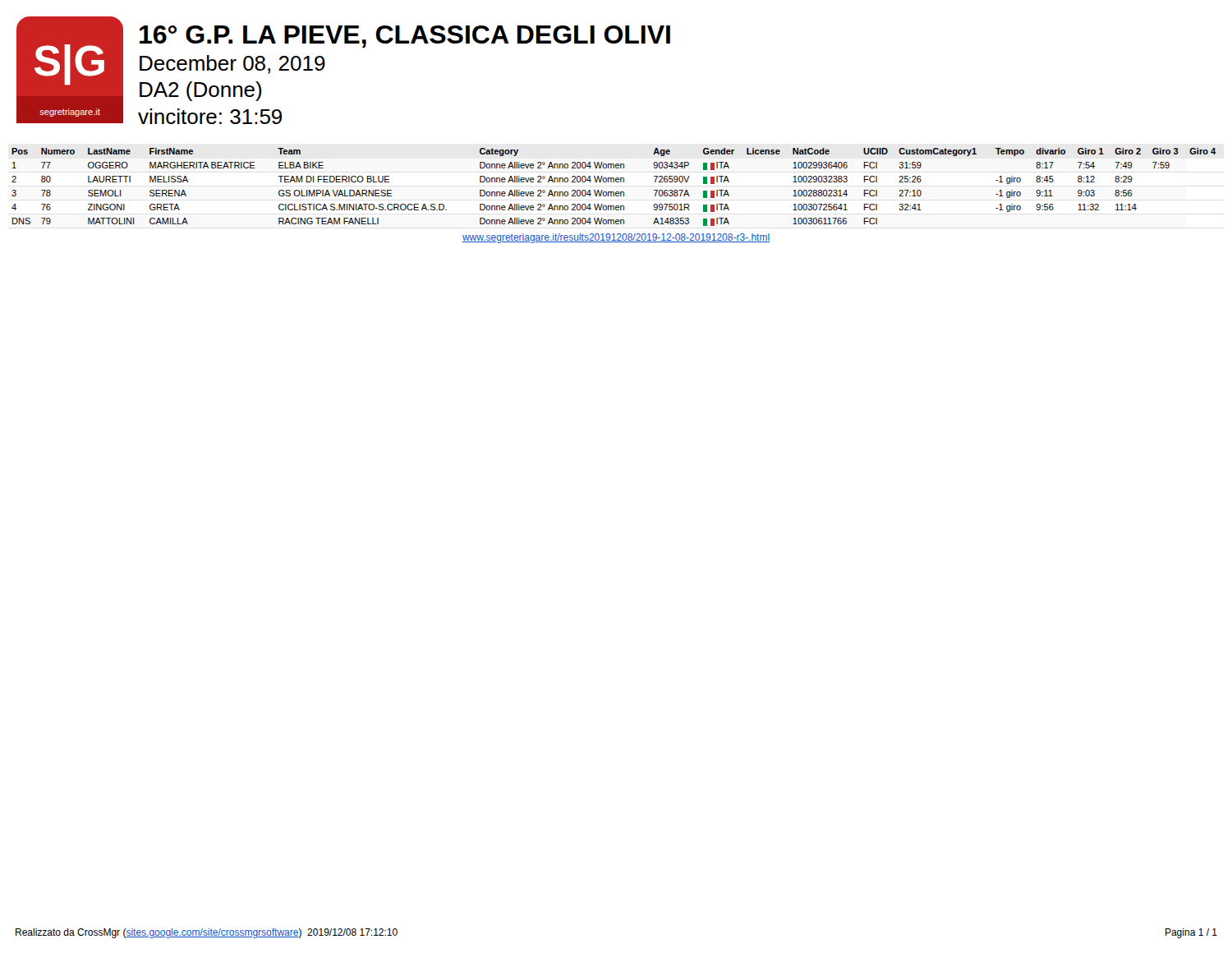Click on the block starting "December 08, 2019"

click(232, 63)
